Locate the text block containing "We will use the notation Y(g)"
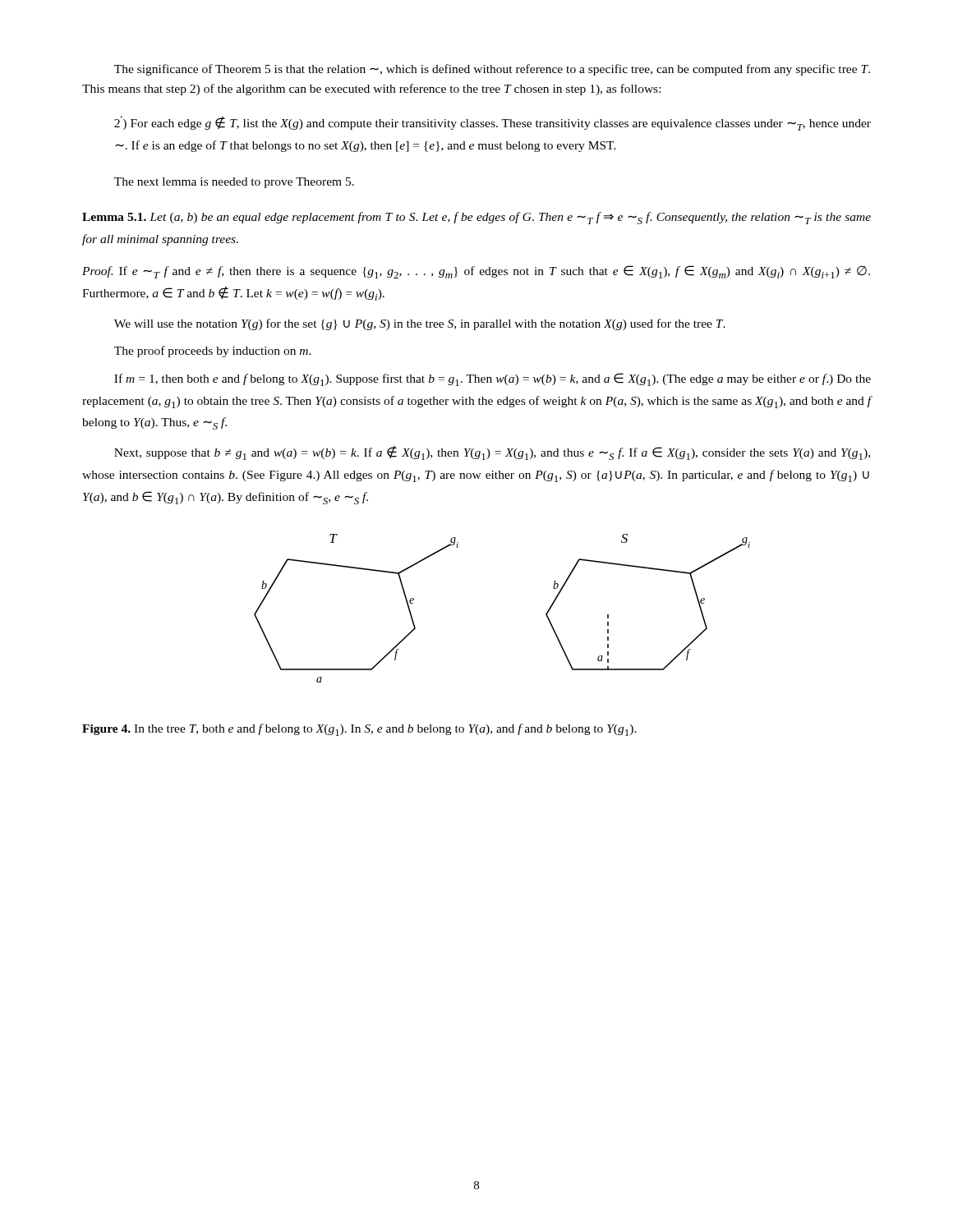The height and width of the screenshot is (1232, 953). tap(420, 323)
